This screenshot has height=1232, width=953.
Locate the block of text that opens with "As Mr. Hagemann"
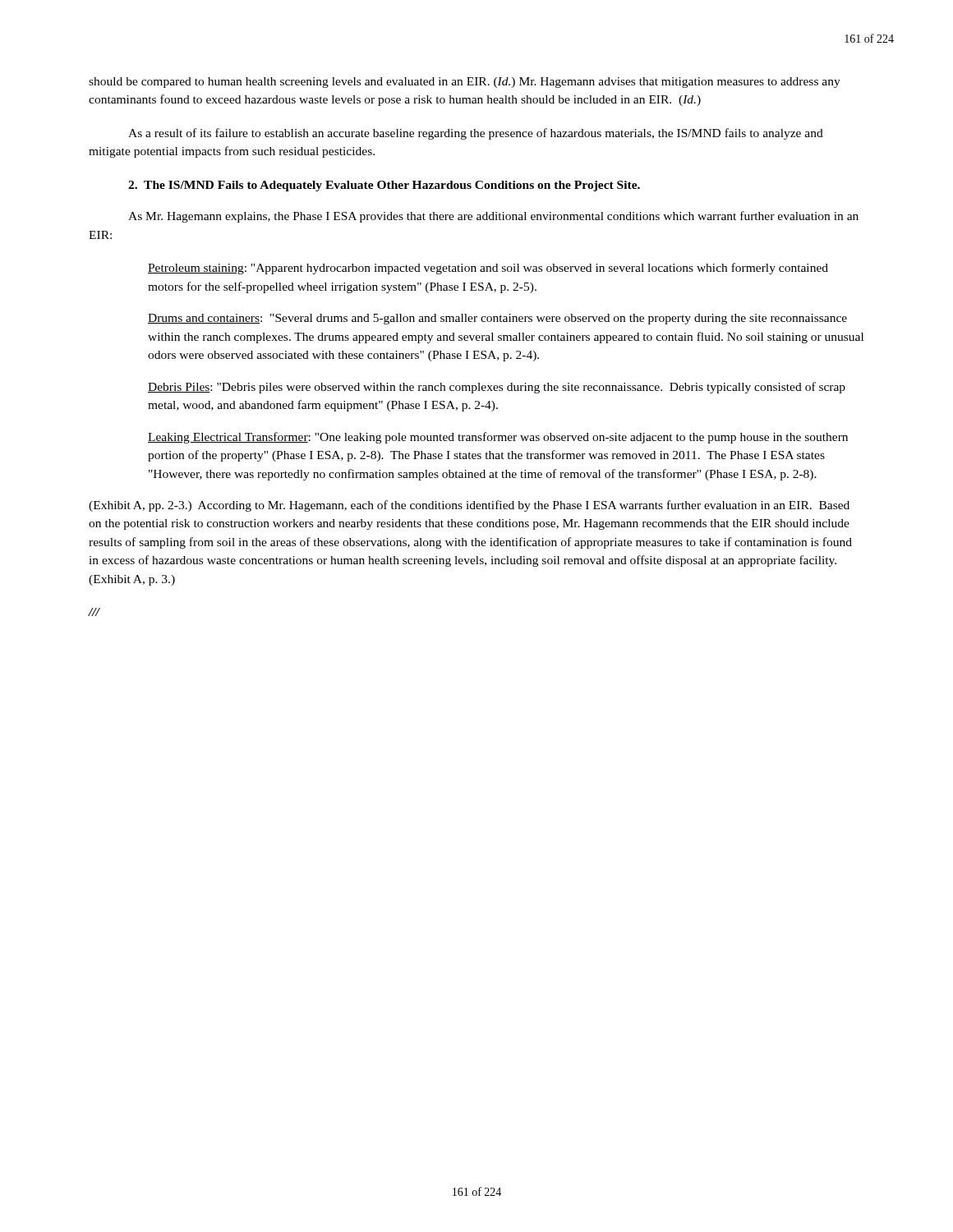[474, 225]
